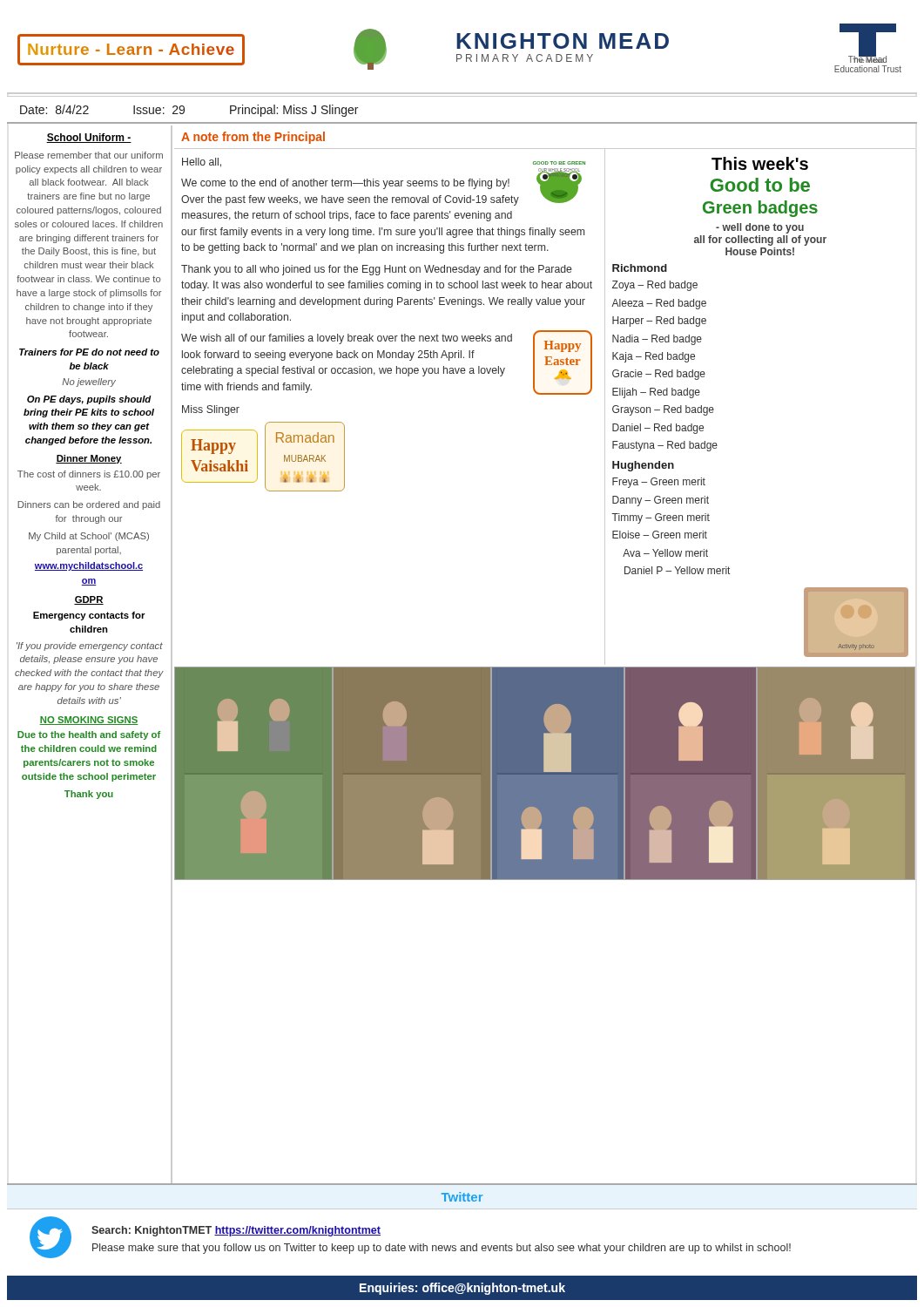Select the text block that says "Date: 8/4/22 Issue: 29"
924x1307 pixels.
189,109
